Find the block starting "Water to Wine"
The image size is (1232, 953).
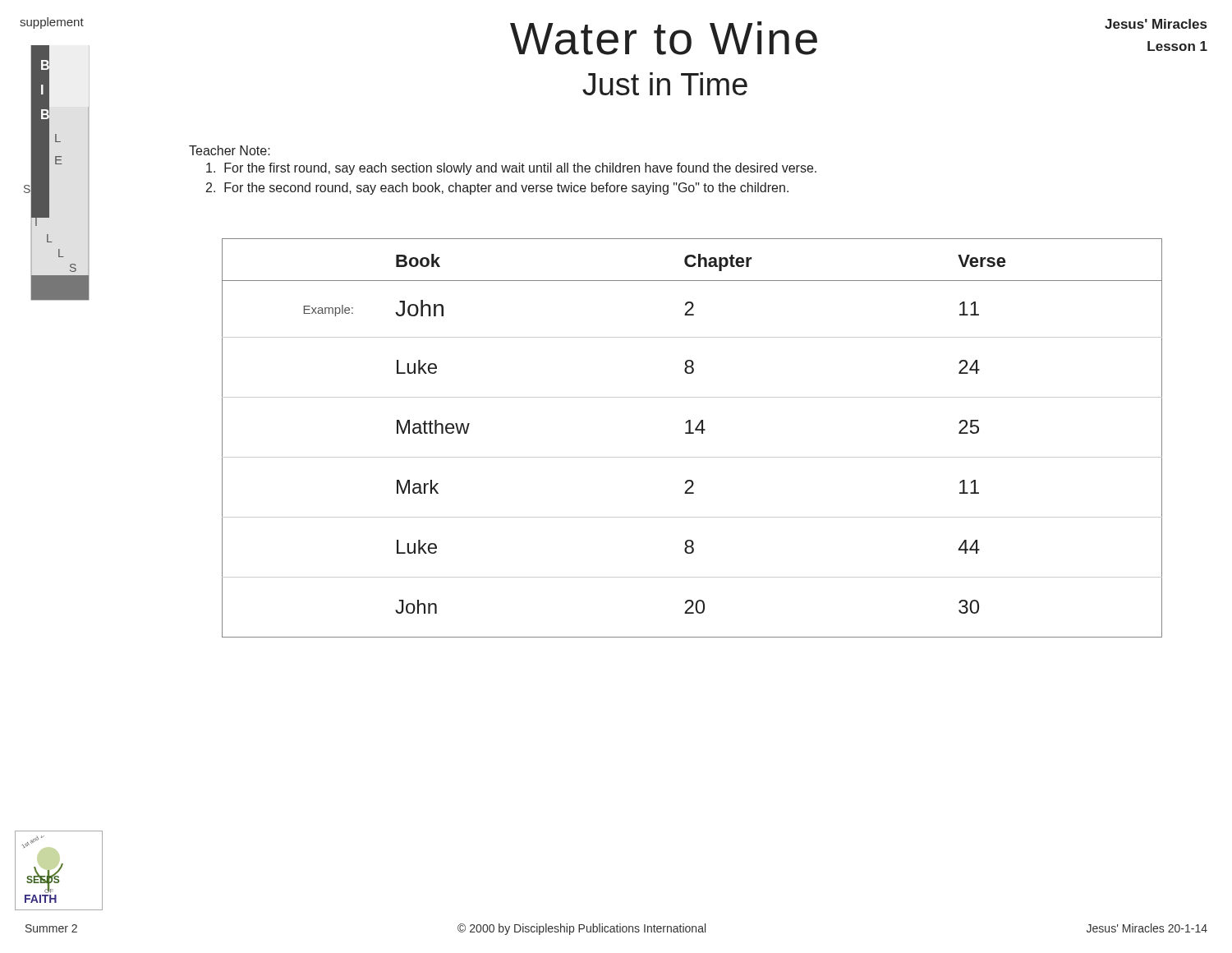pyautogui.click(x=665, y=38)
